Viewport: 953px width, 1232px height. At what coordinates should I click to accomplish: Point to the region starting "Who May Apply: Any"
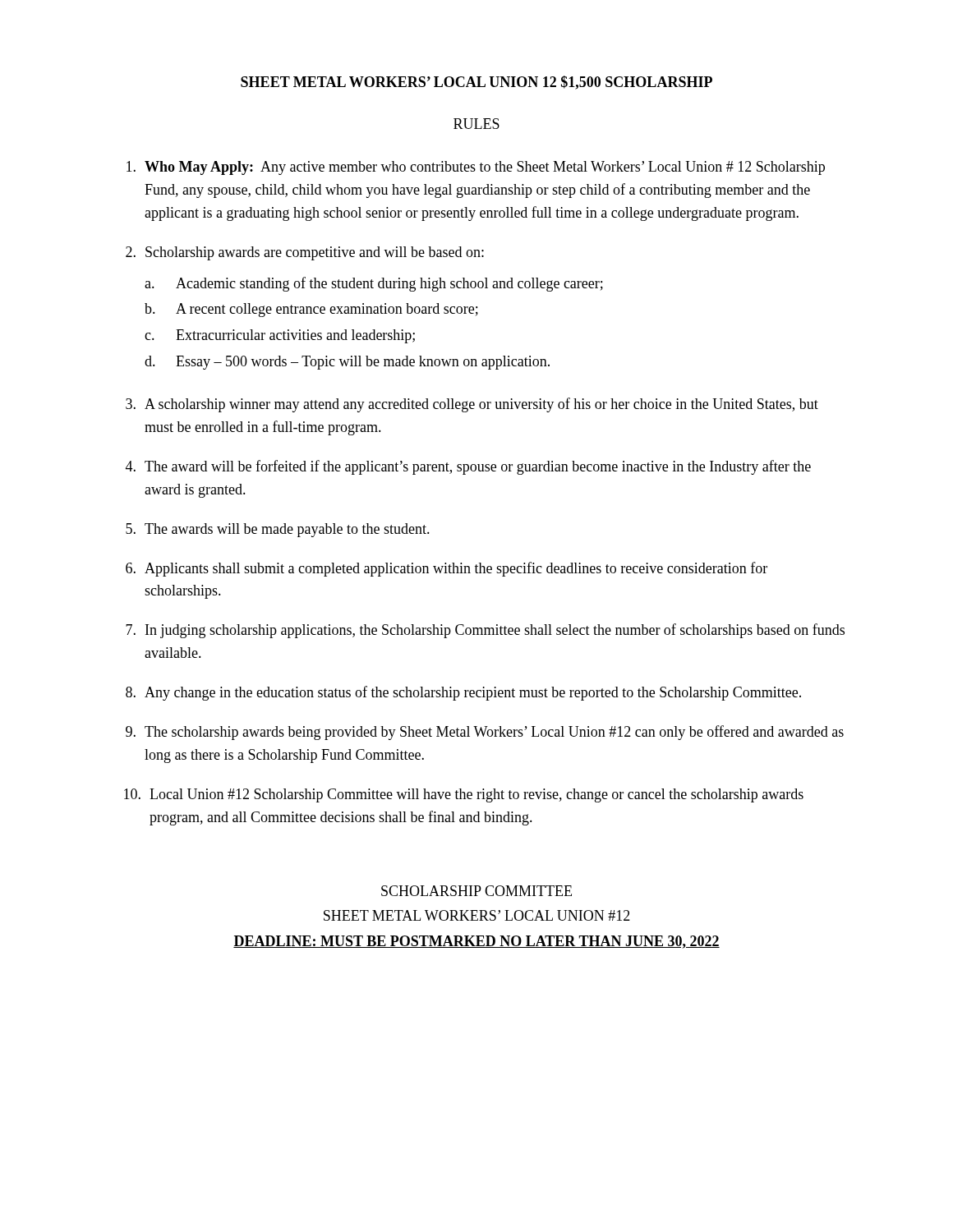[476, 190]
